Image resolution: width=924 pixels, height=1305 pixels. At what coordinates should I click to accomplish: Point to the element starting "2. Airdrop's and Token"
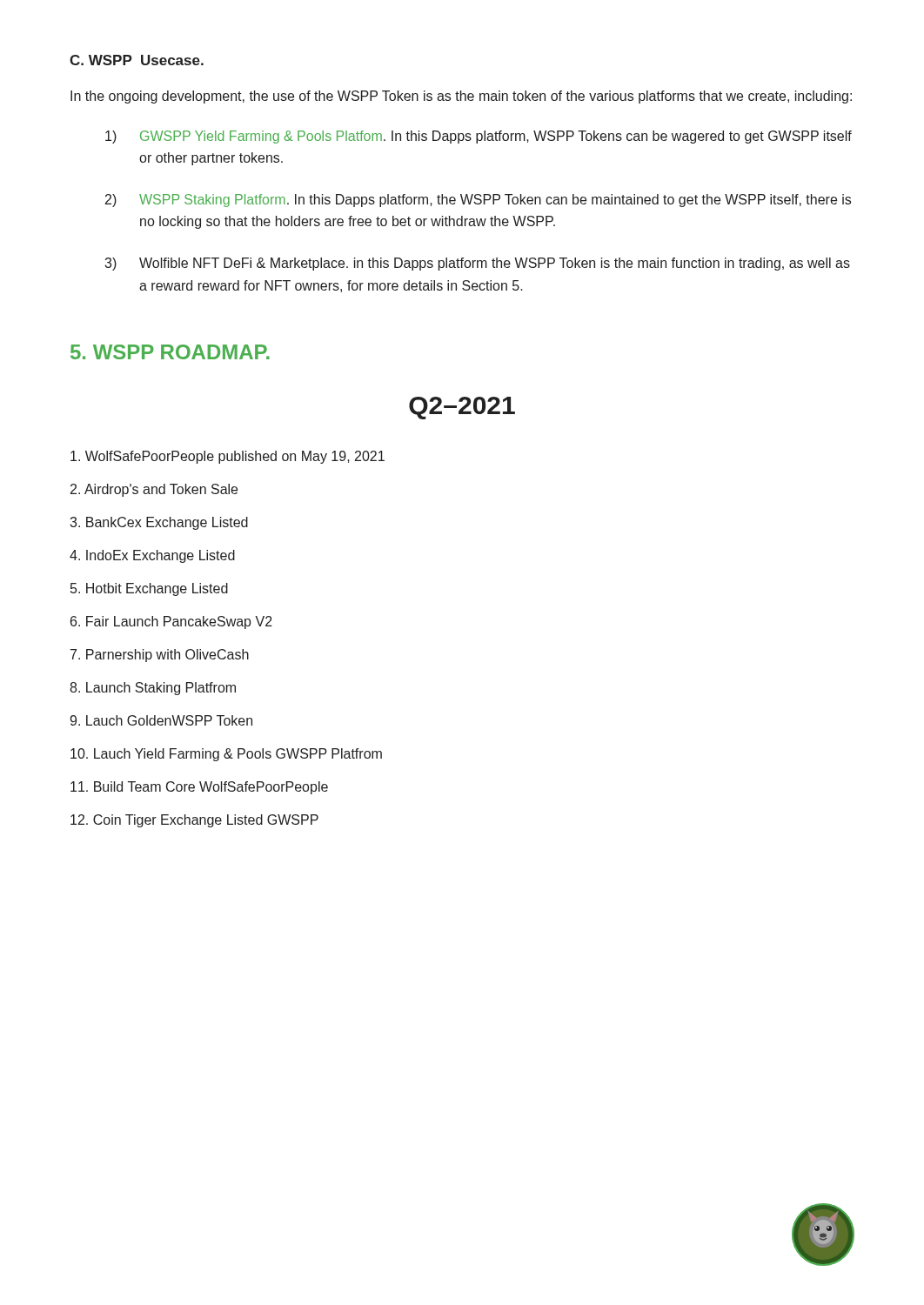click(x=154, y=490)
